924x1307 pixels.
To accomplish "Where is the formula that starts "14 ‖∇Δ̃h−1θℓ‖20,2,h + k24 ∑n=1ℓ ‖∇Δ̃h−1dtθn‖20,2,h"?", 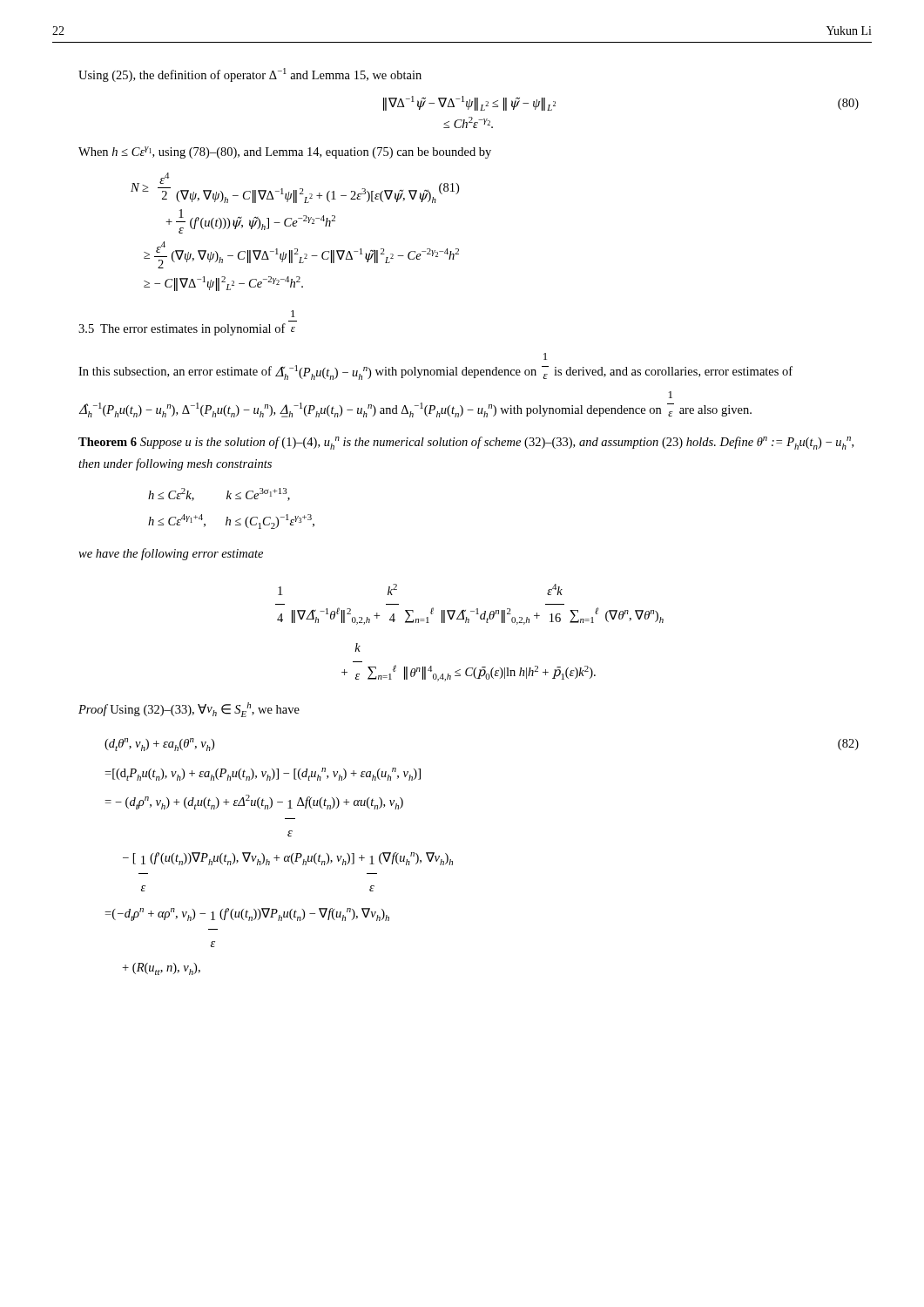I will coord(469,631).
